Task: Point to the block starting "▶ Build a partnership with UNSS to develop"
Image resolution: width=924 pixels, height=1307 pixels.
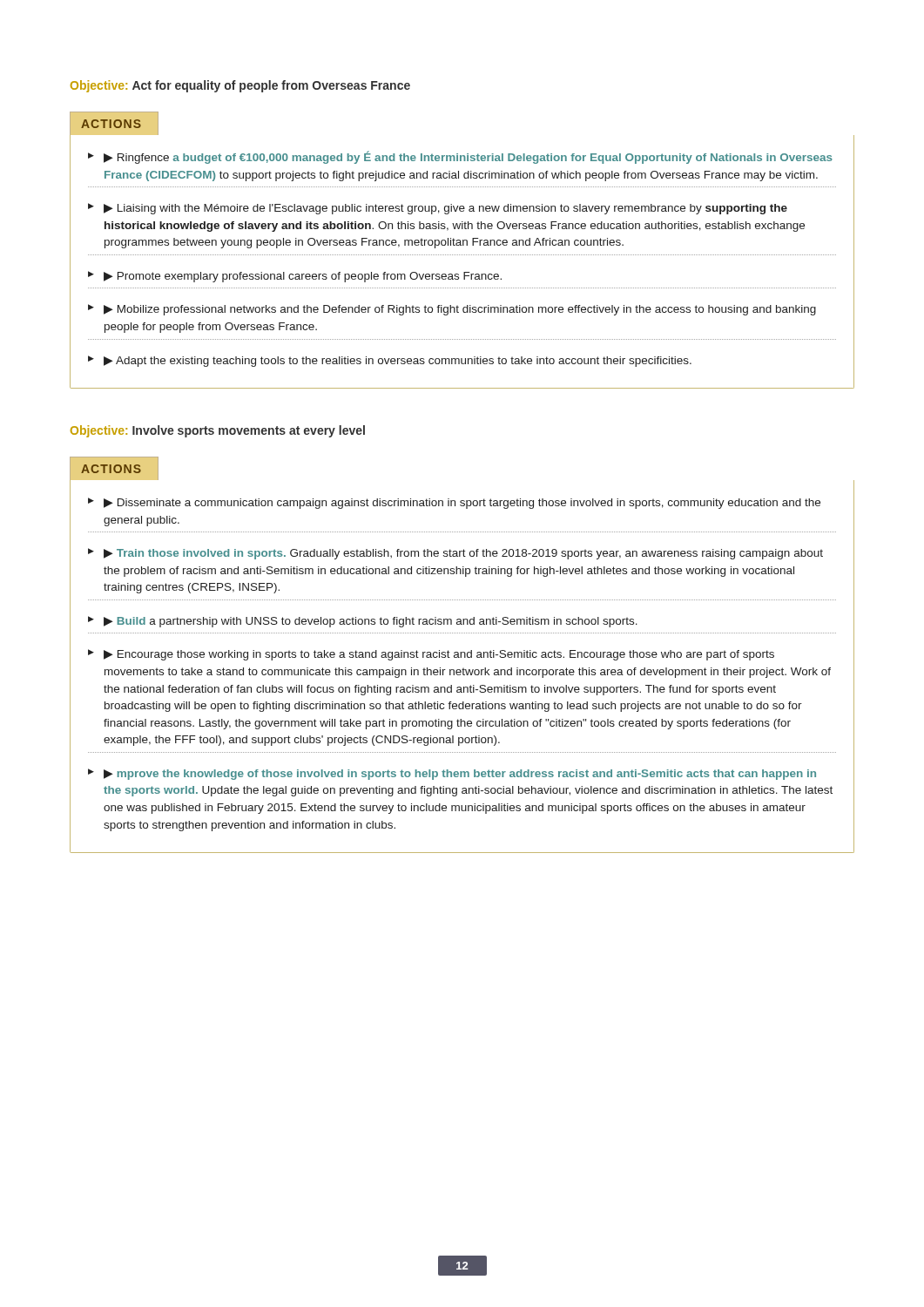Action: [x=371, y=621]
